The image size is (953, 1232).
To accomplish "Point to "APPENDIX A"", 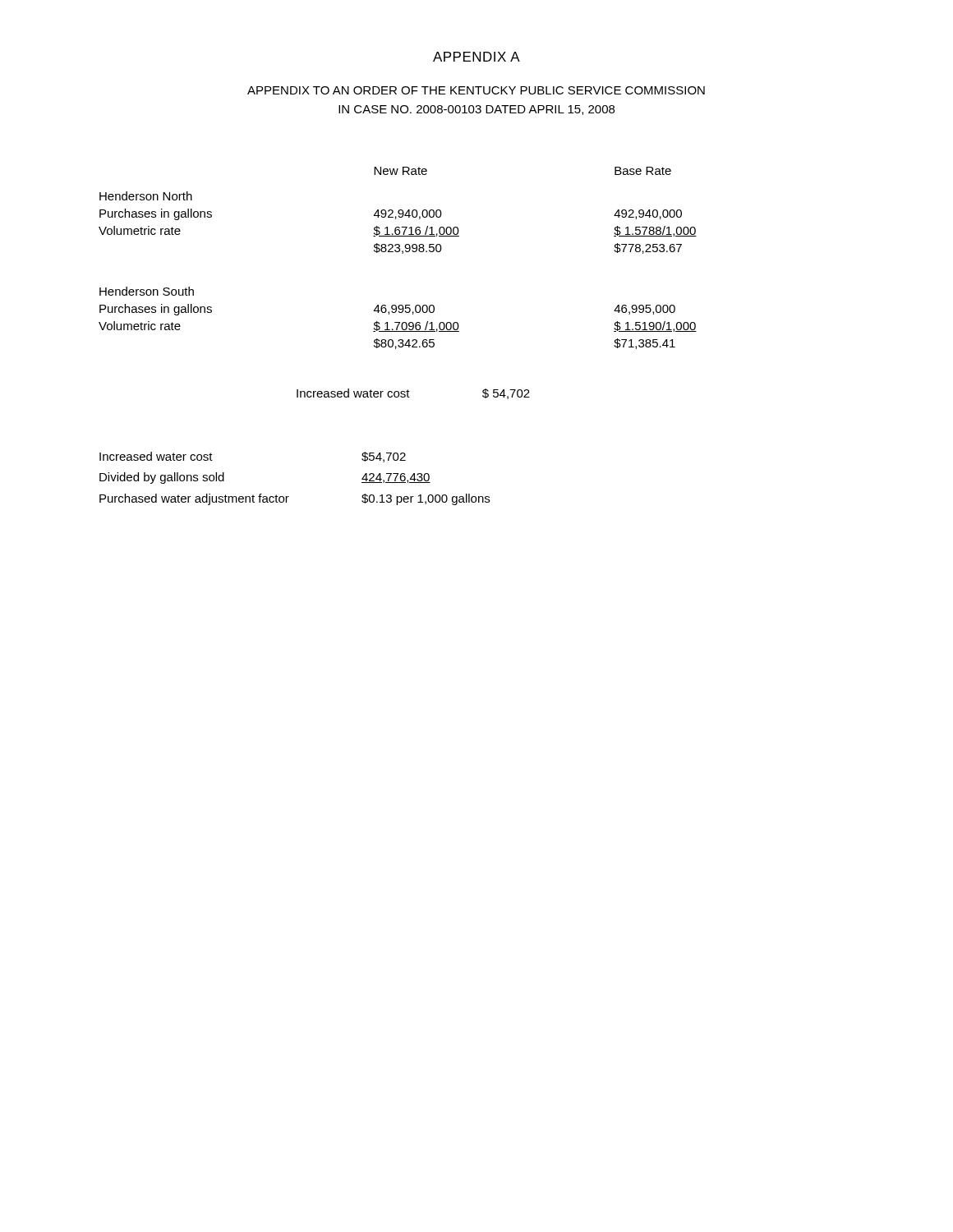I will coord(476,57).
